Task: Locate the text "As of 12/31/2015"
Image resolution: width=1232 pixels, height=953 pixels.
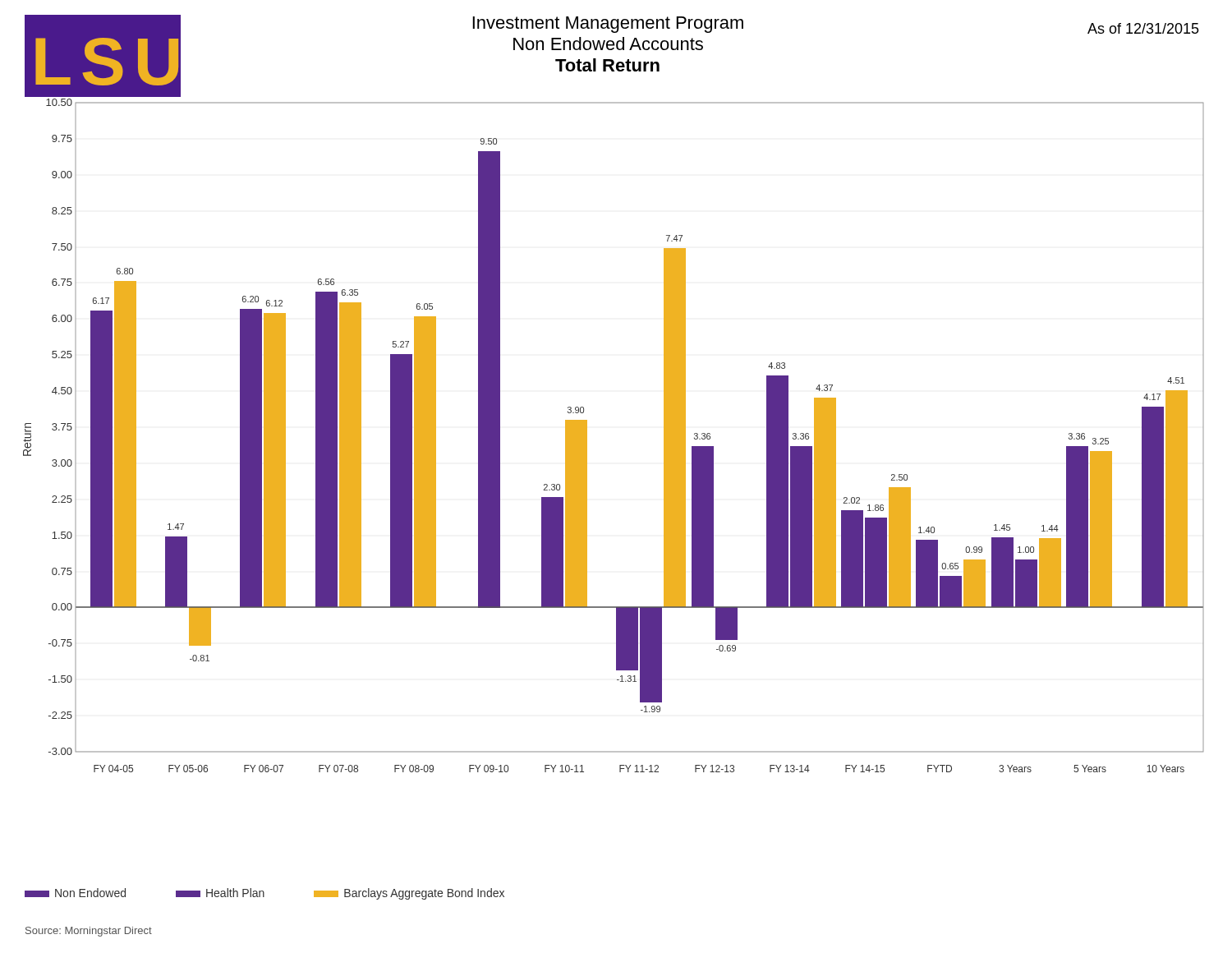Action: [1143, 29]
